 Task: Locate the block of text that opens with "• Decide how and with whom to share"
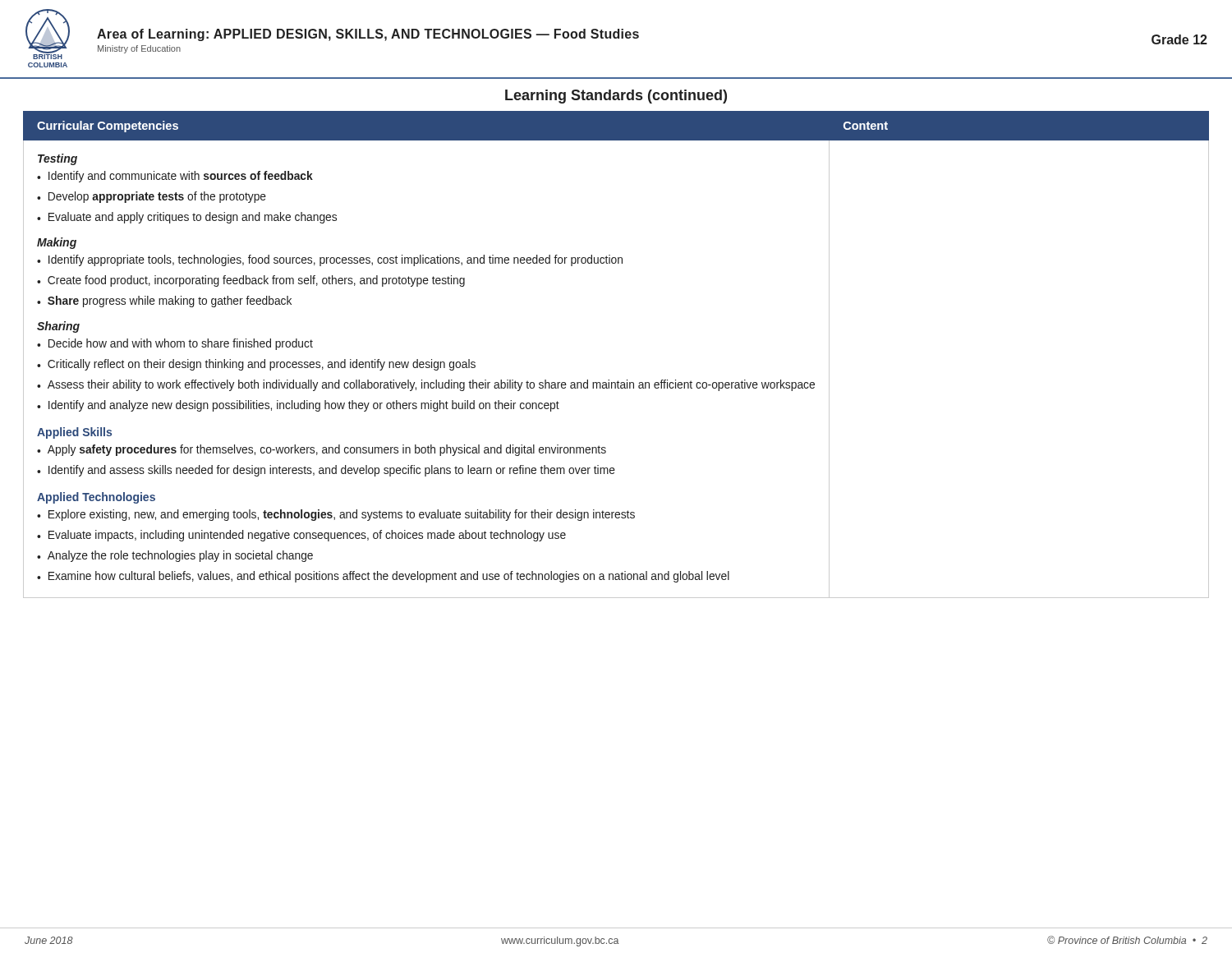pyautogui.click(x=175, y=345)
